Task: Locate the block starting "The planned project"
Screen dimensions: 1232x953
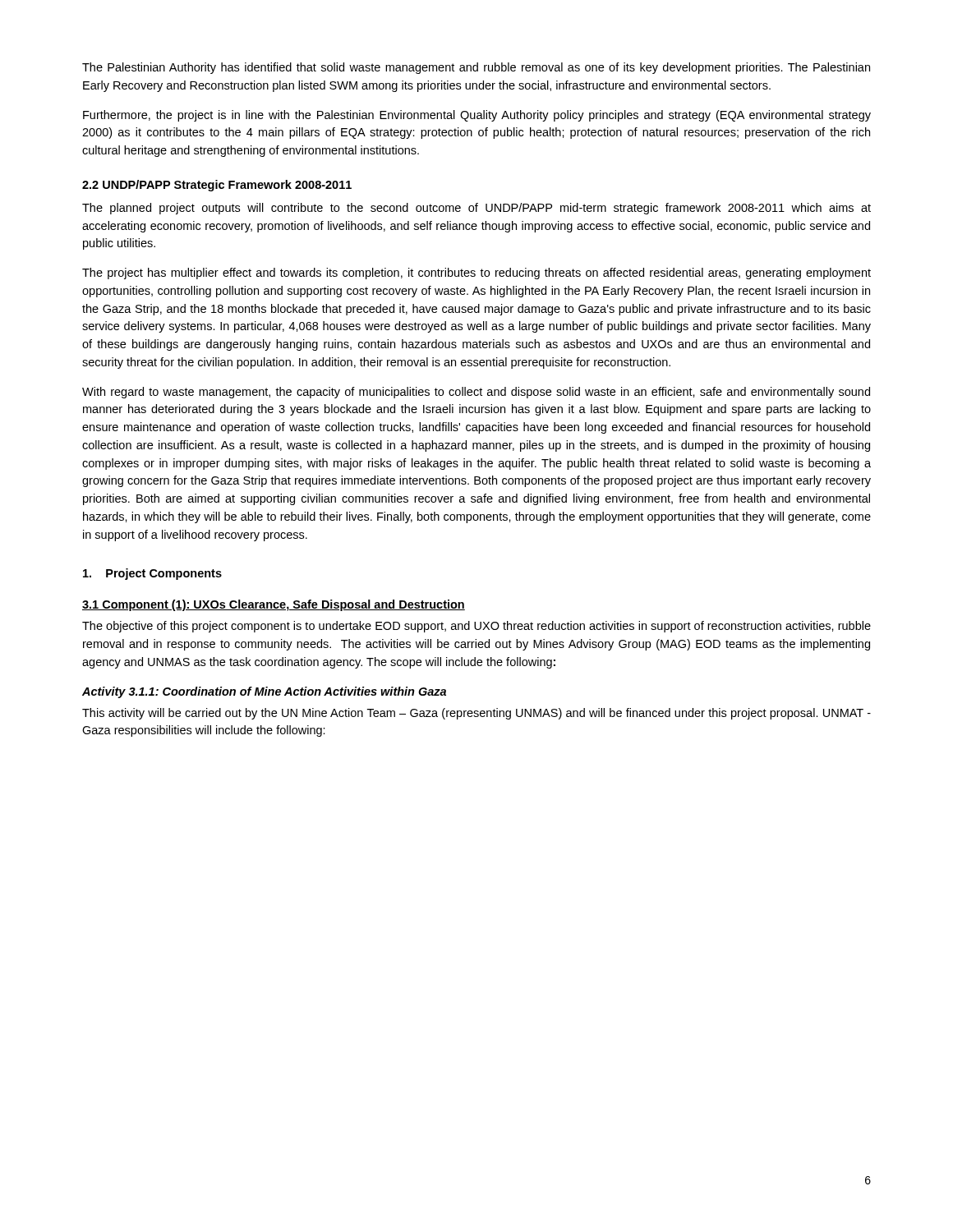Action: click(x=476, y=225)
